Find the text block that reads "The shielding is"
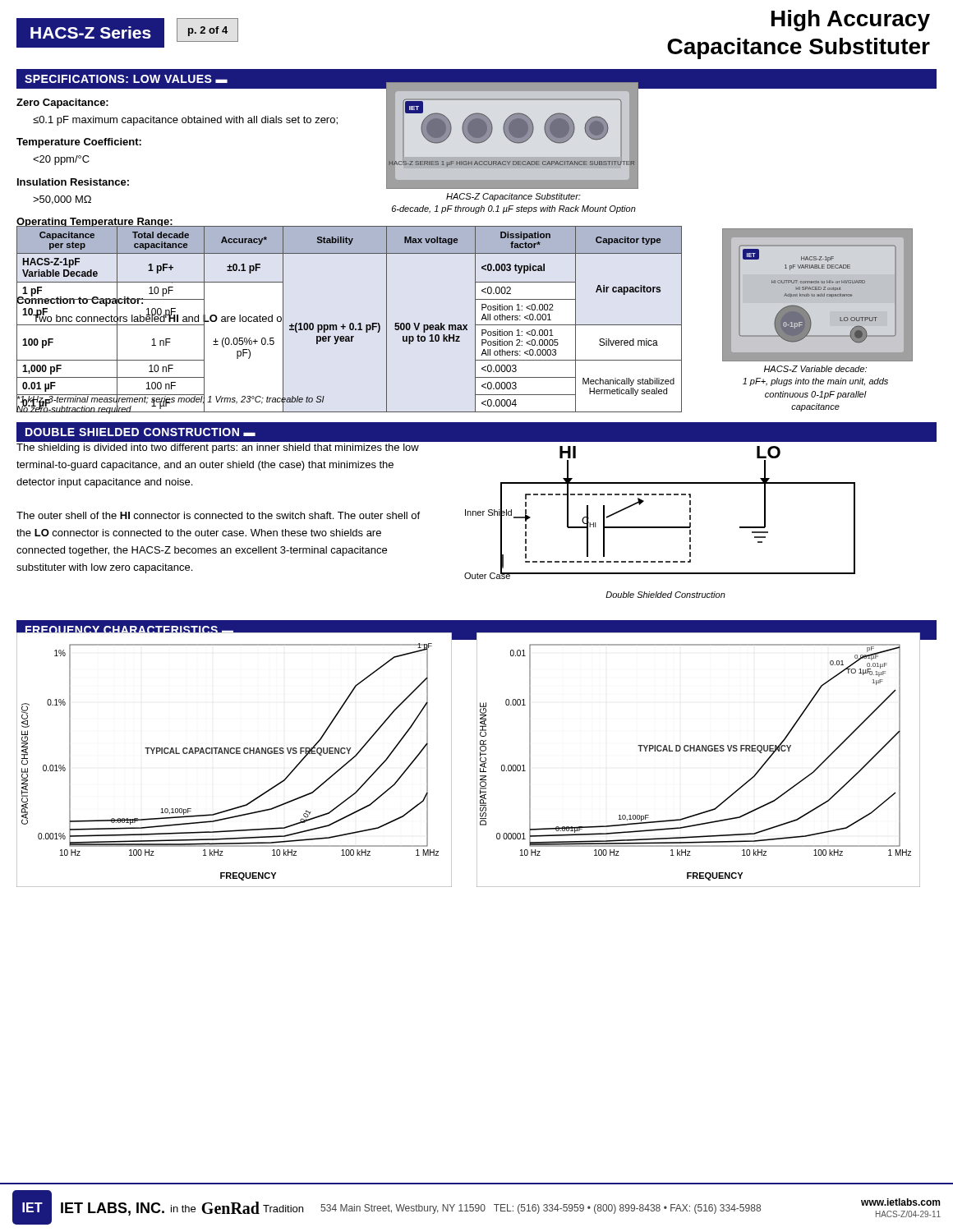Screen dimensions: 1232x953 click(218, 507)
